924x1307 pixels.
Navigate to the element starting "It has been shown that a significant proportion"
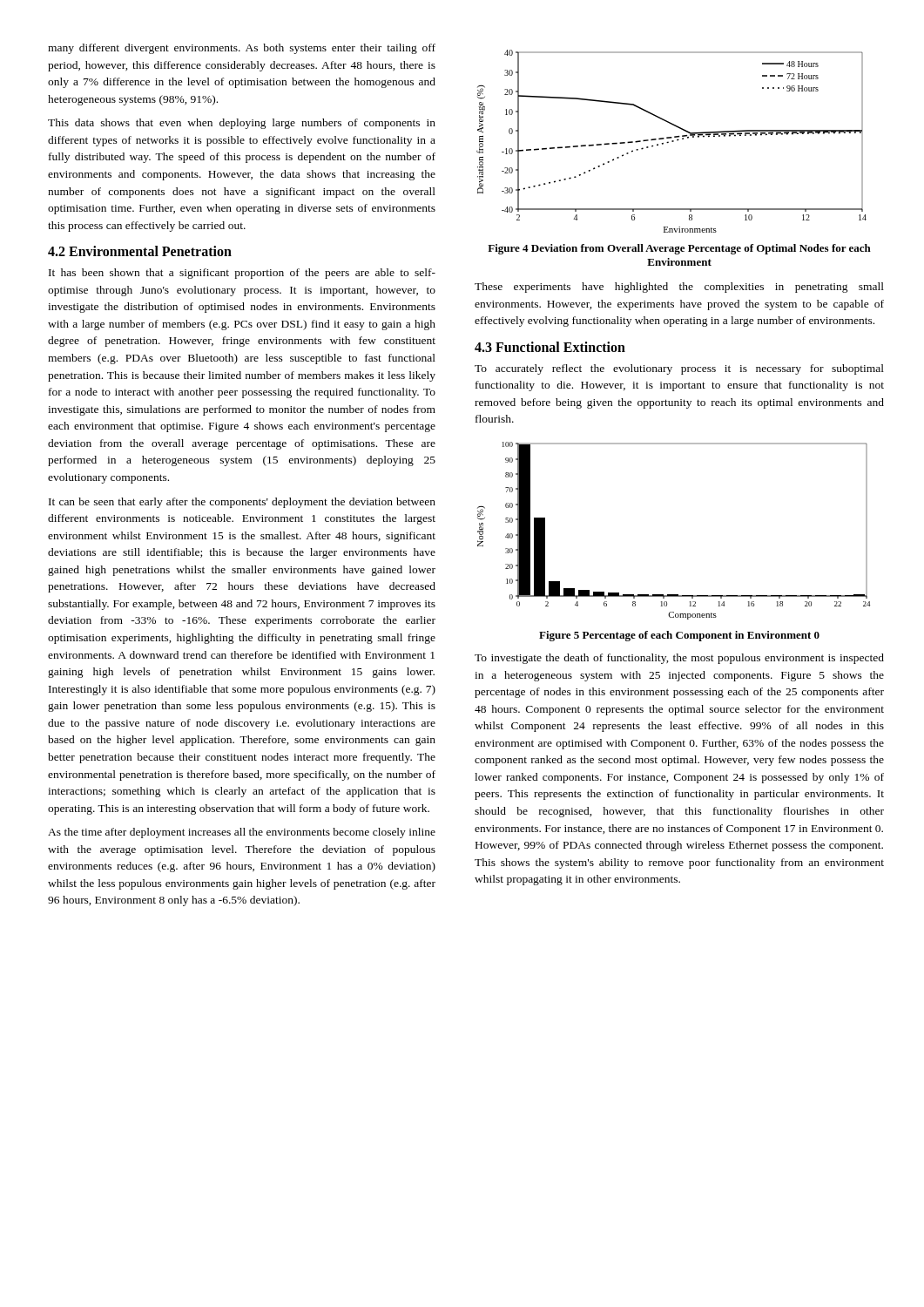tap(242, 375)
